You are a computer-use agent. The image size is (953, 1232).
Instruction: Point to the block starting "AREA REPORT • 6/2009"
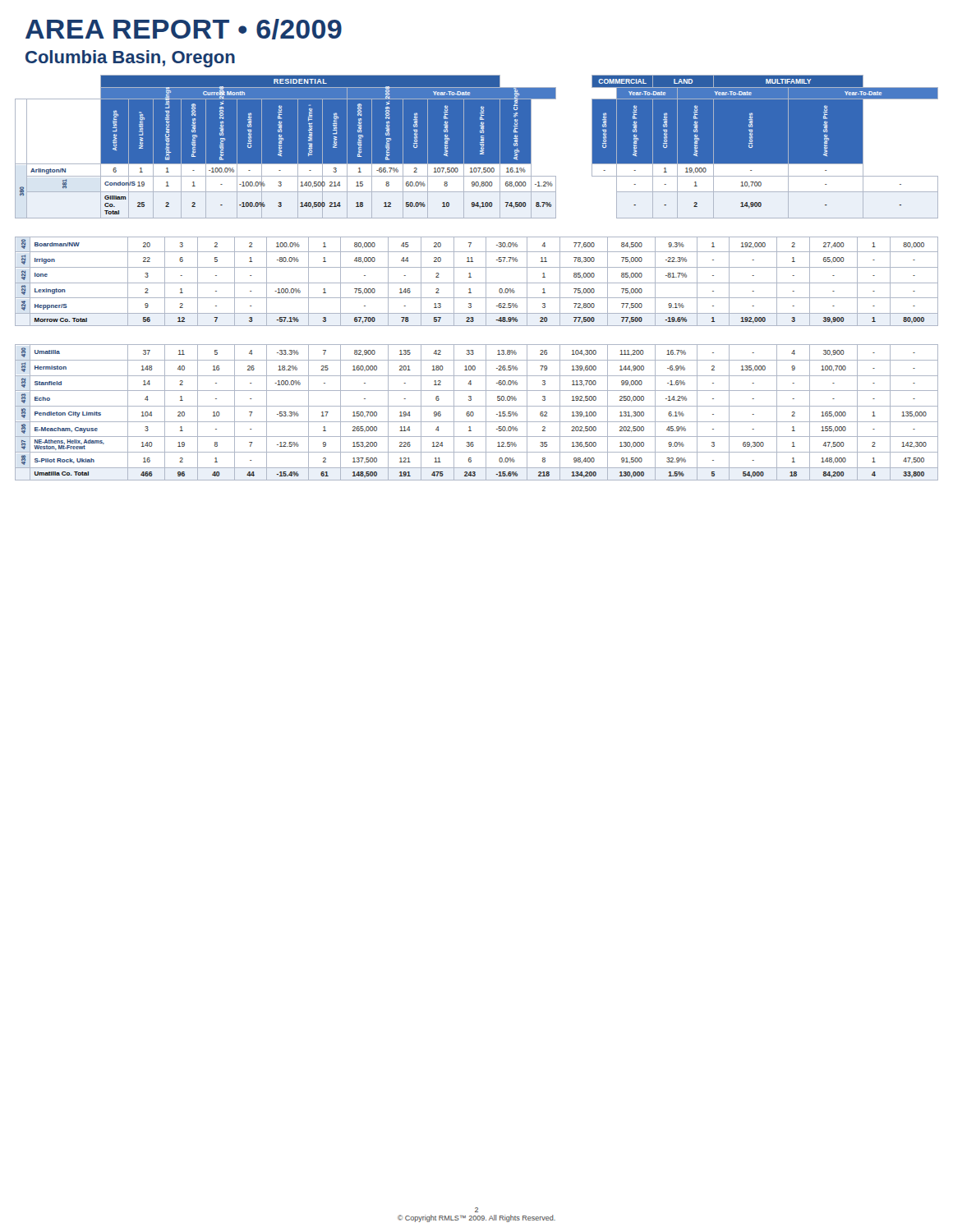pyautogui.click(x=184, y=29)
